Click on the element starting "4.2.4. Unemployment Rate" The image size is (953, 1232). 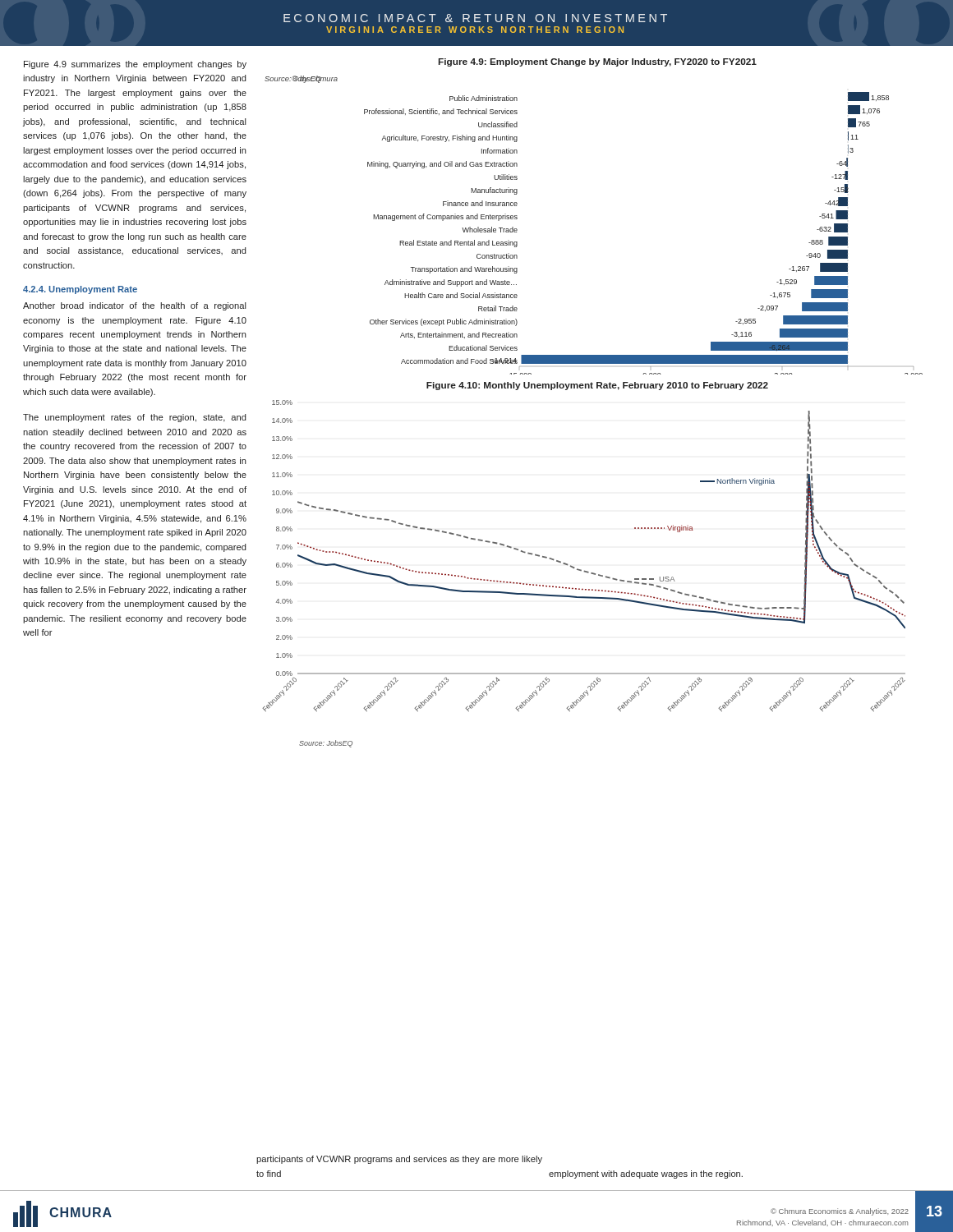pos(80,289)
